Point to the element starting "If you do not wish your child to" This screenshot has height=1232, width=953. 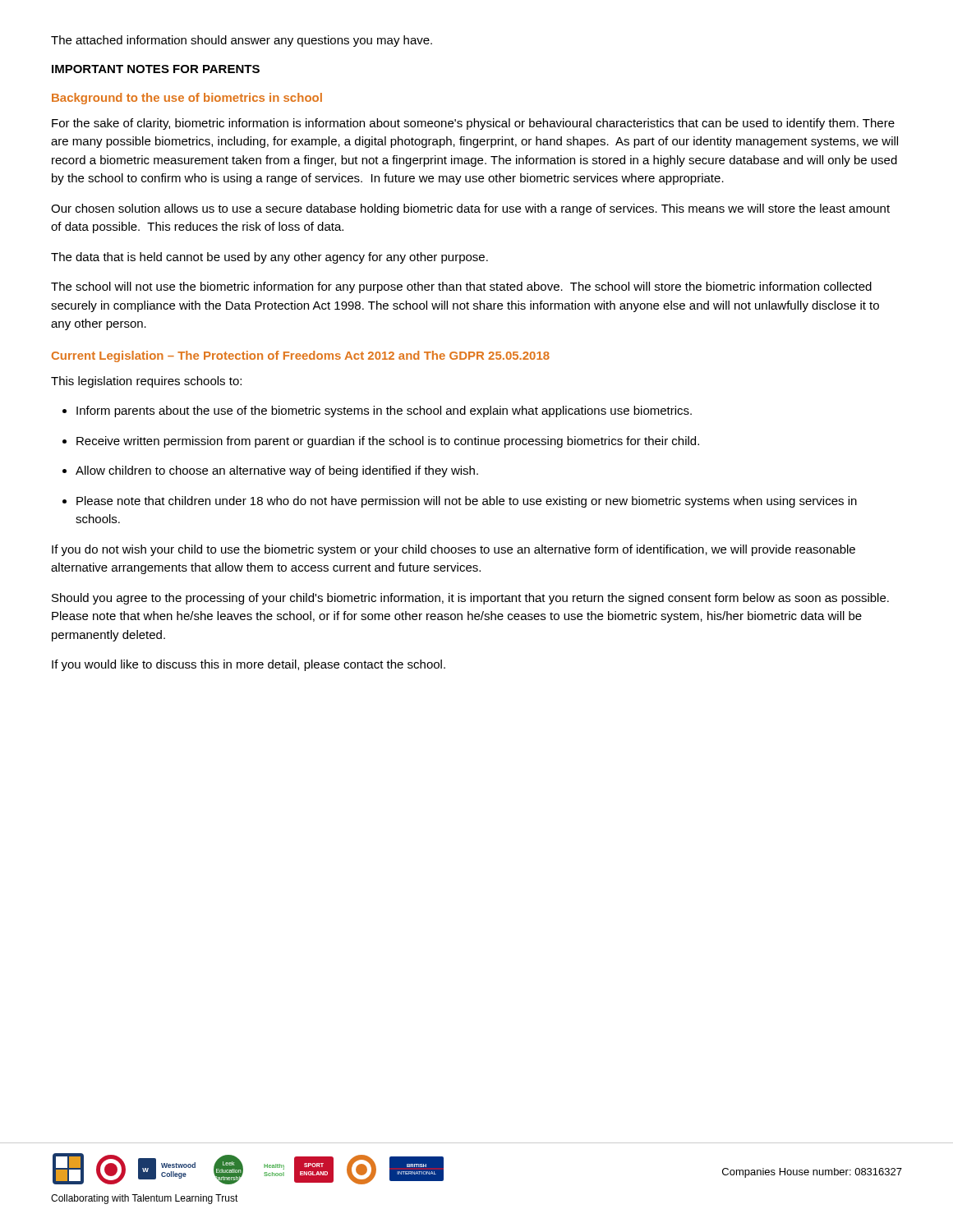[x=453, y=558]
